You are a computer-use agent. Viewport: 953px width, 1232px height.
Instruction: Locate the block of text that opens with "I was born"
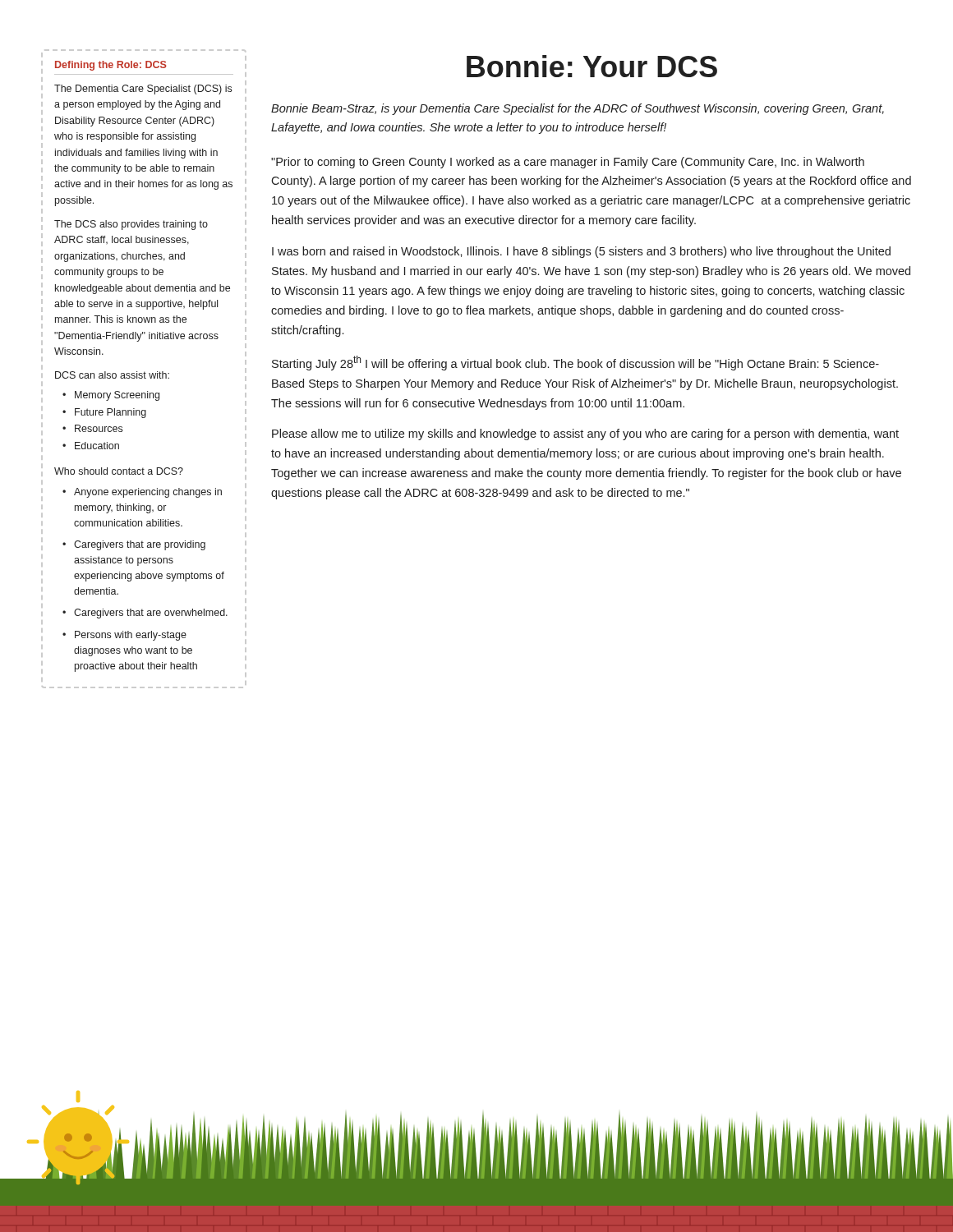591,291
